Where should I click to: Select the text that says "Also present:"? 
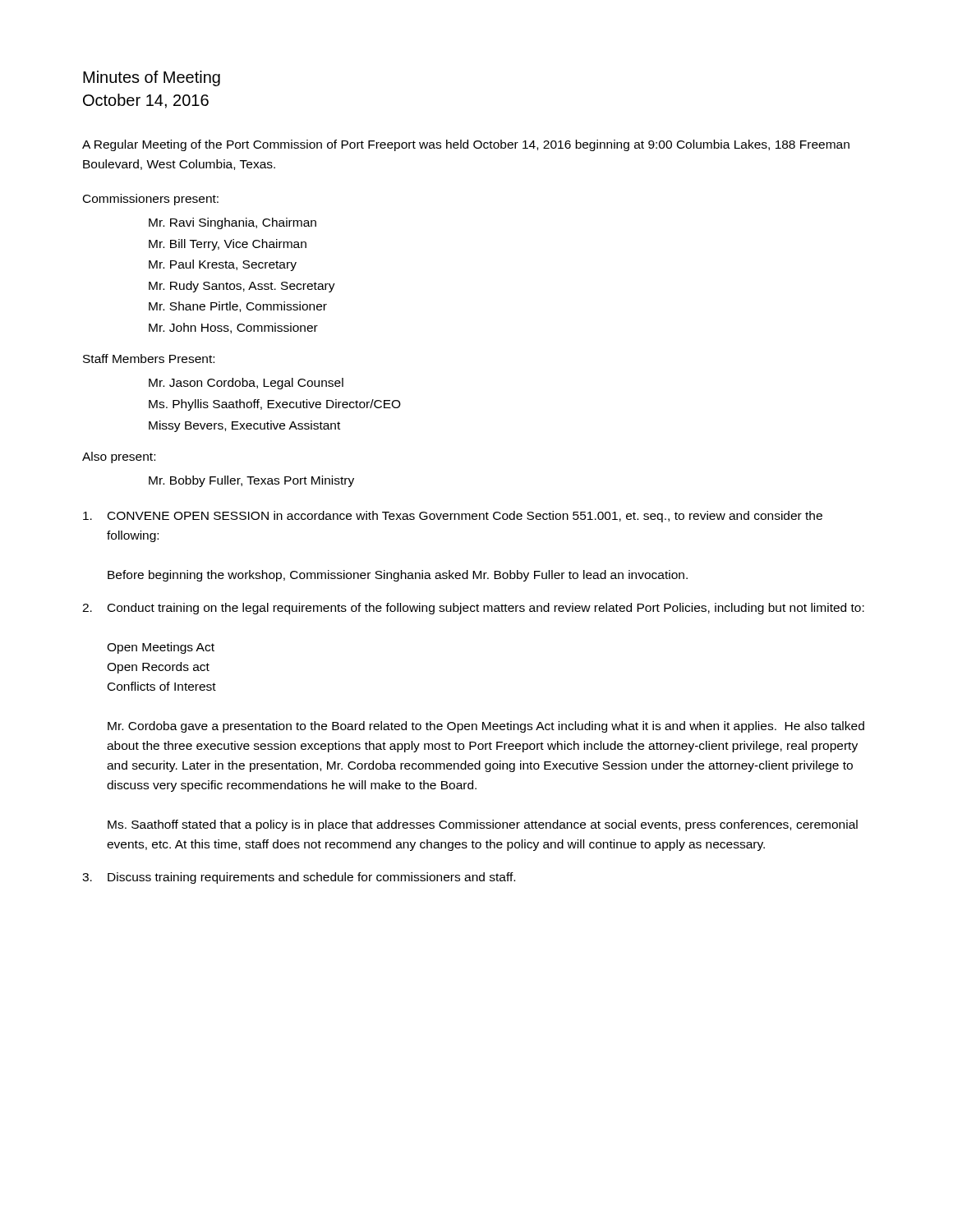tap(119, 456)
